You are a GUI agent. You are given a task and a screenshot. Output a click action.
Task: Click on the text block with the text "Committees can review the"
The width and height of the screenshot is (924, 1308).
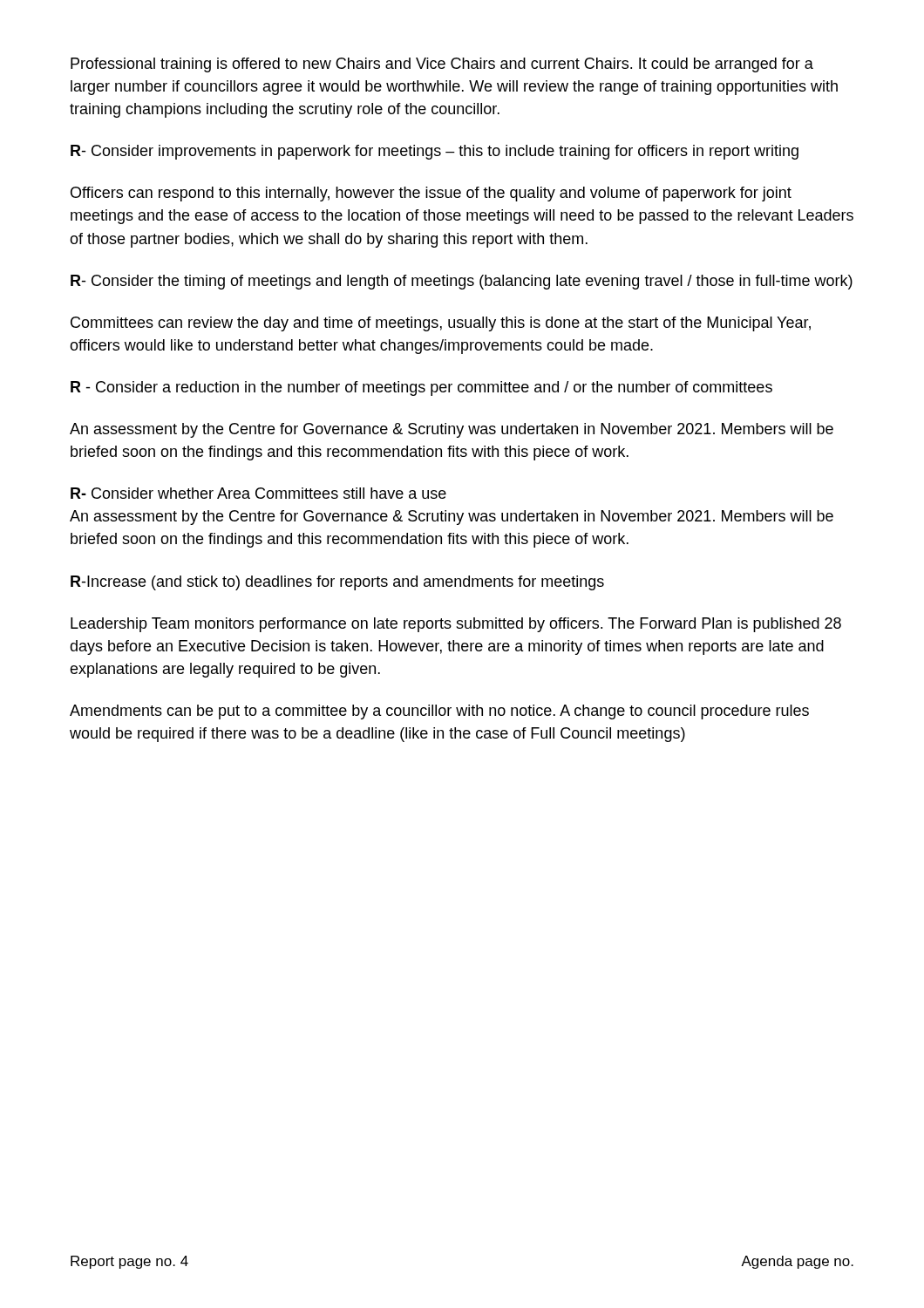tap(441, 334)
